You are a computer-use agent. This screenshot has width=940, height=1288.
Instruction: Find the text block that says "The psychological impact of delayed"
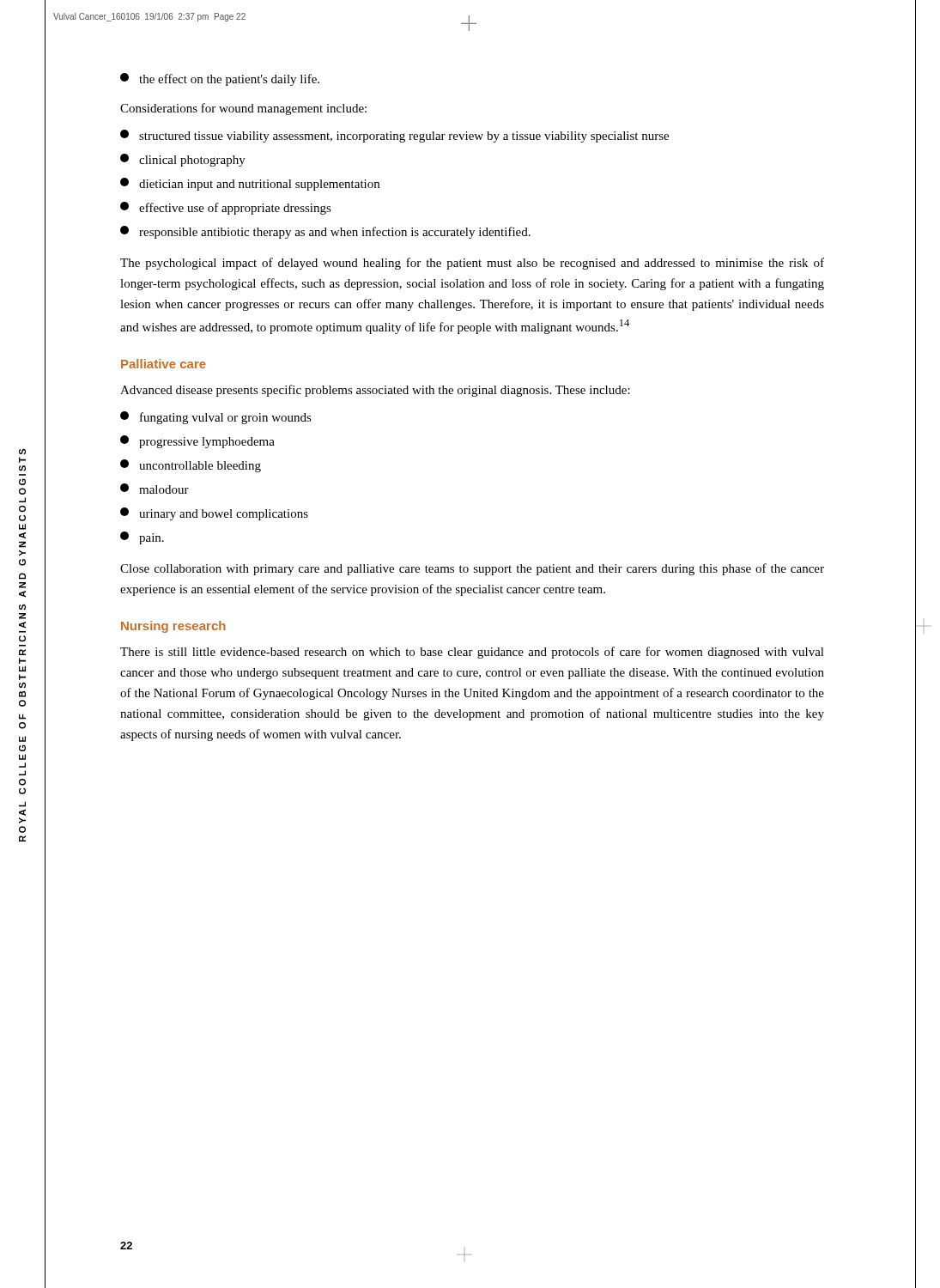[472, 295]
